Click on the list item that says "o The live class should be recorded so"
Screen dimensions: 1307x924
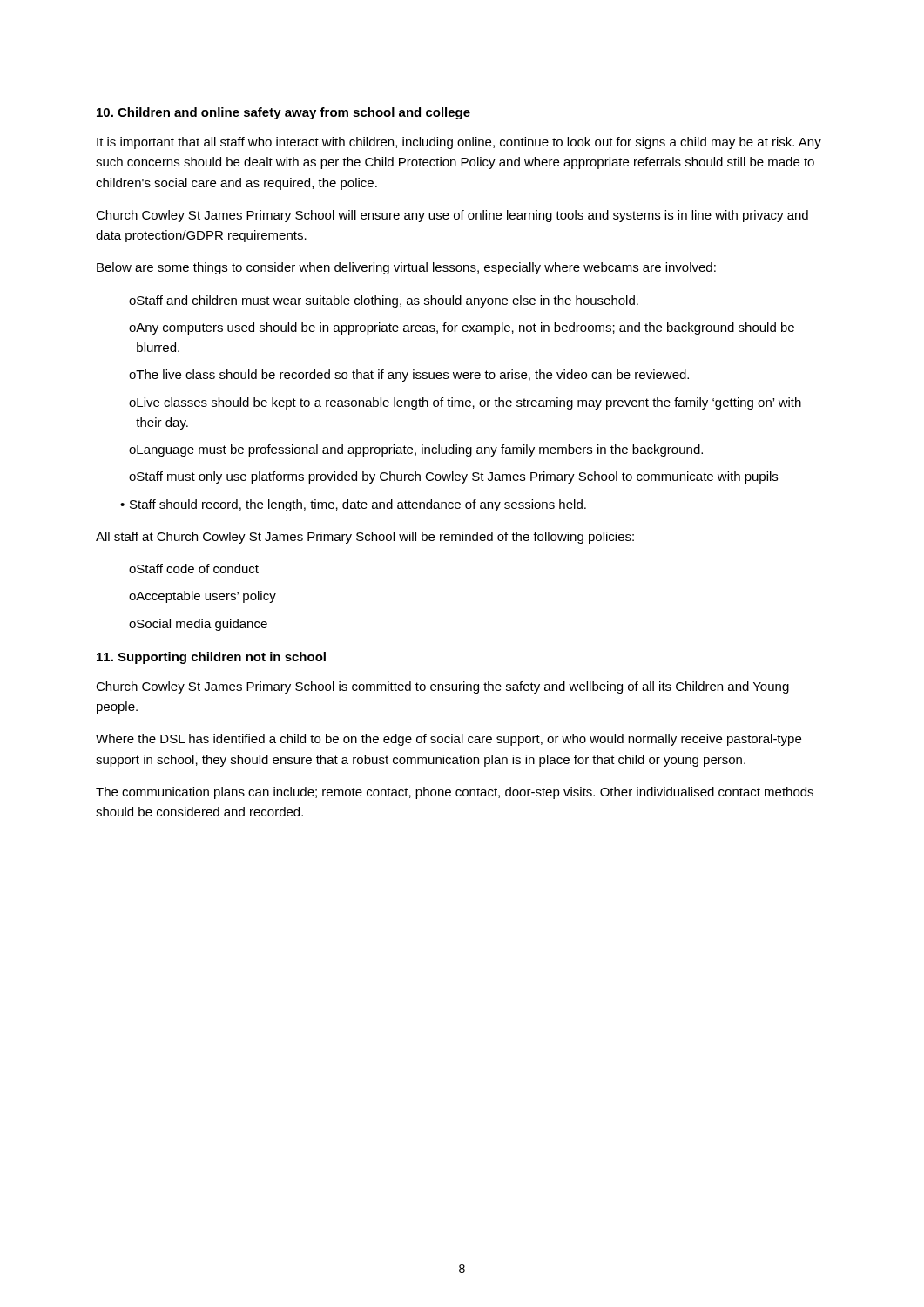click(x=462, y=375)
